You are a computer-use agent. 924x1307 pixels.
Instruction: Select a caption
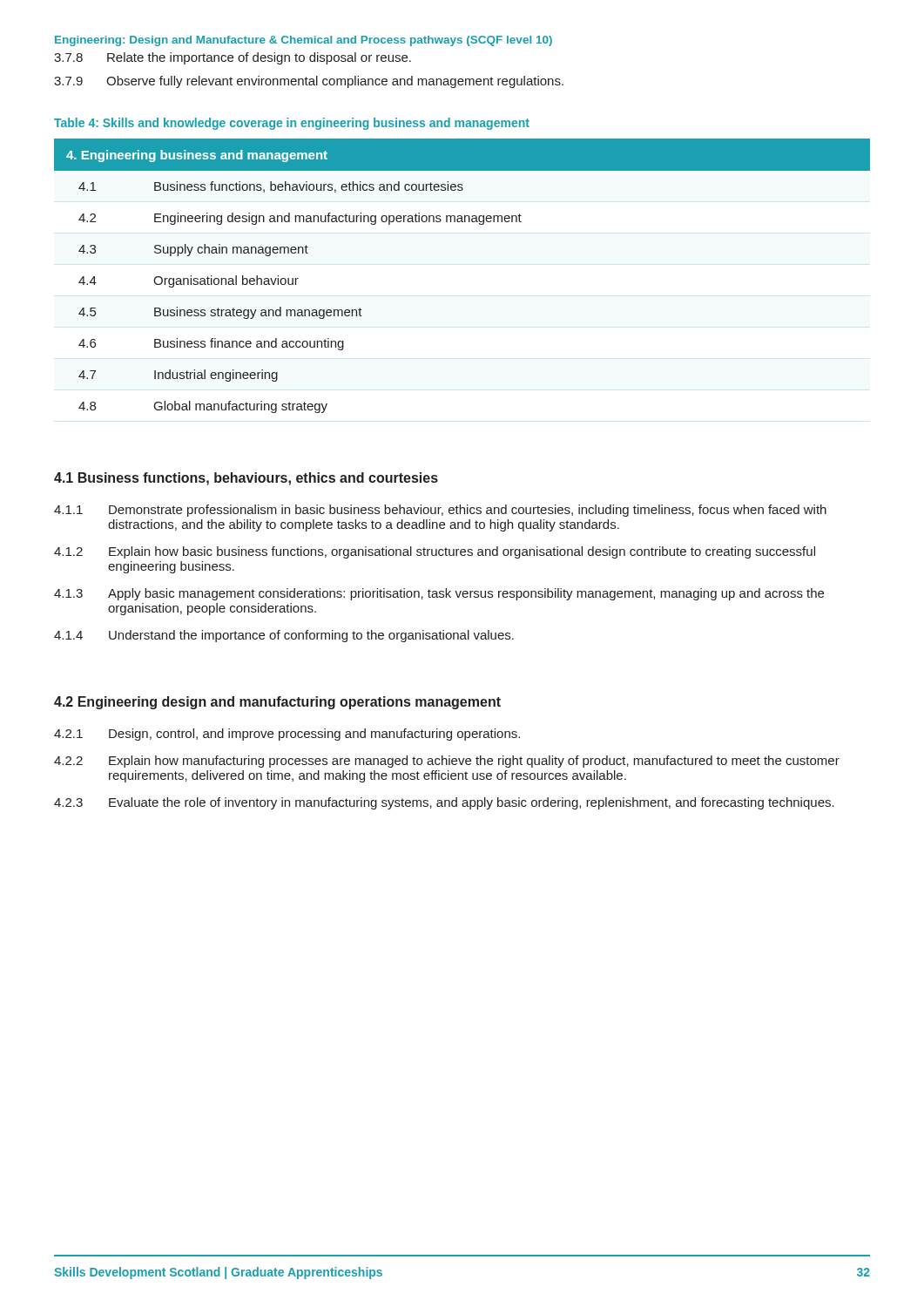click(292, 123)
